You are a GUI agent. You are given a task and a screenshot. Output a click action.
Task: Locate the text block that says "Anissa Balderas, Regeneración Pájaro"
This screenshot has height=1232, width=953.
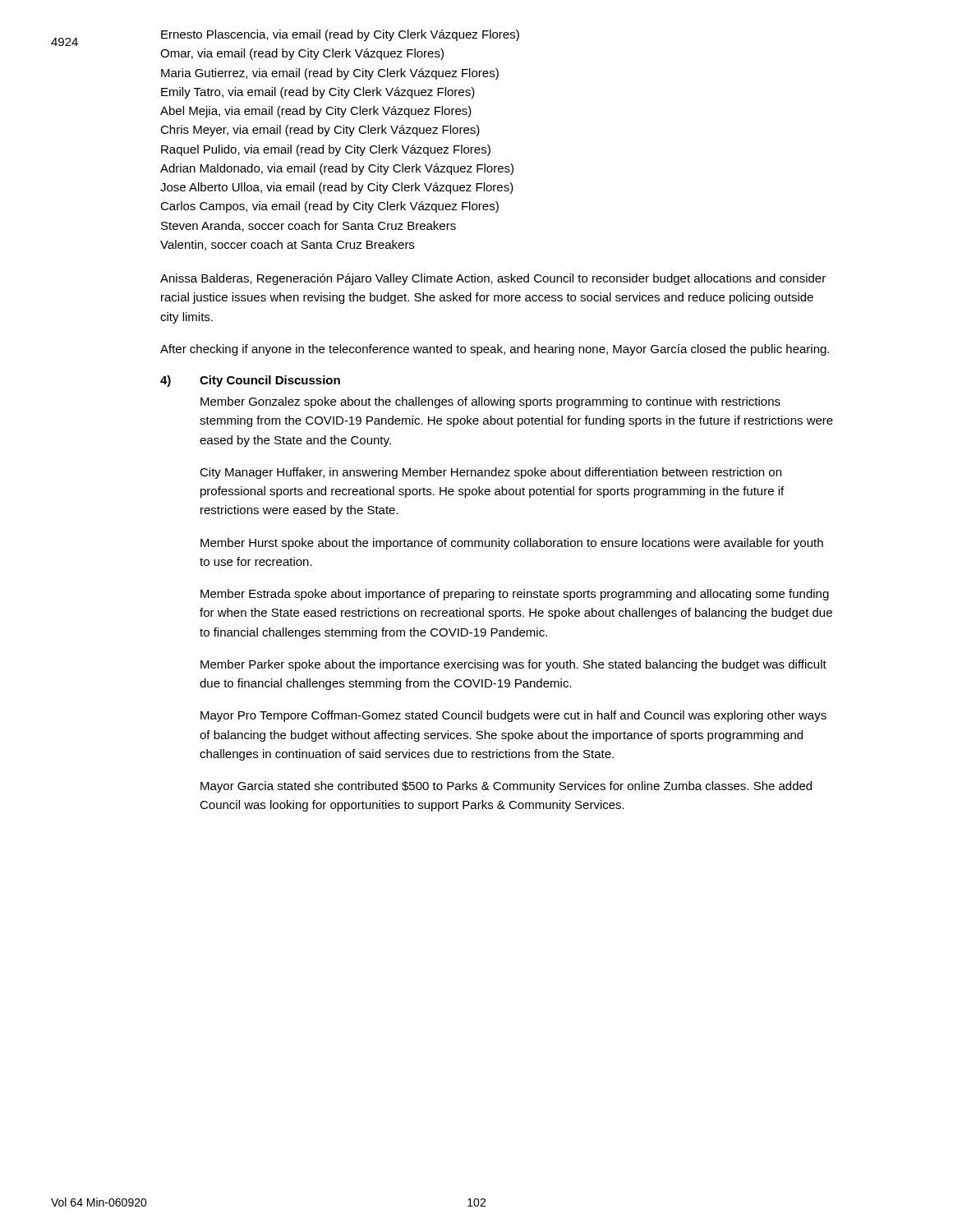coord(493,297)
